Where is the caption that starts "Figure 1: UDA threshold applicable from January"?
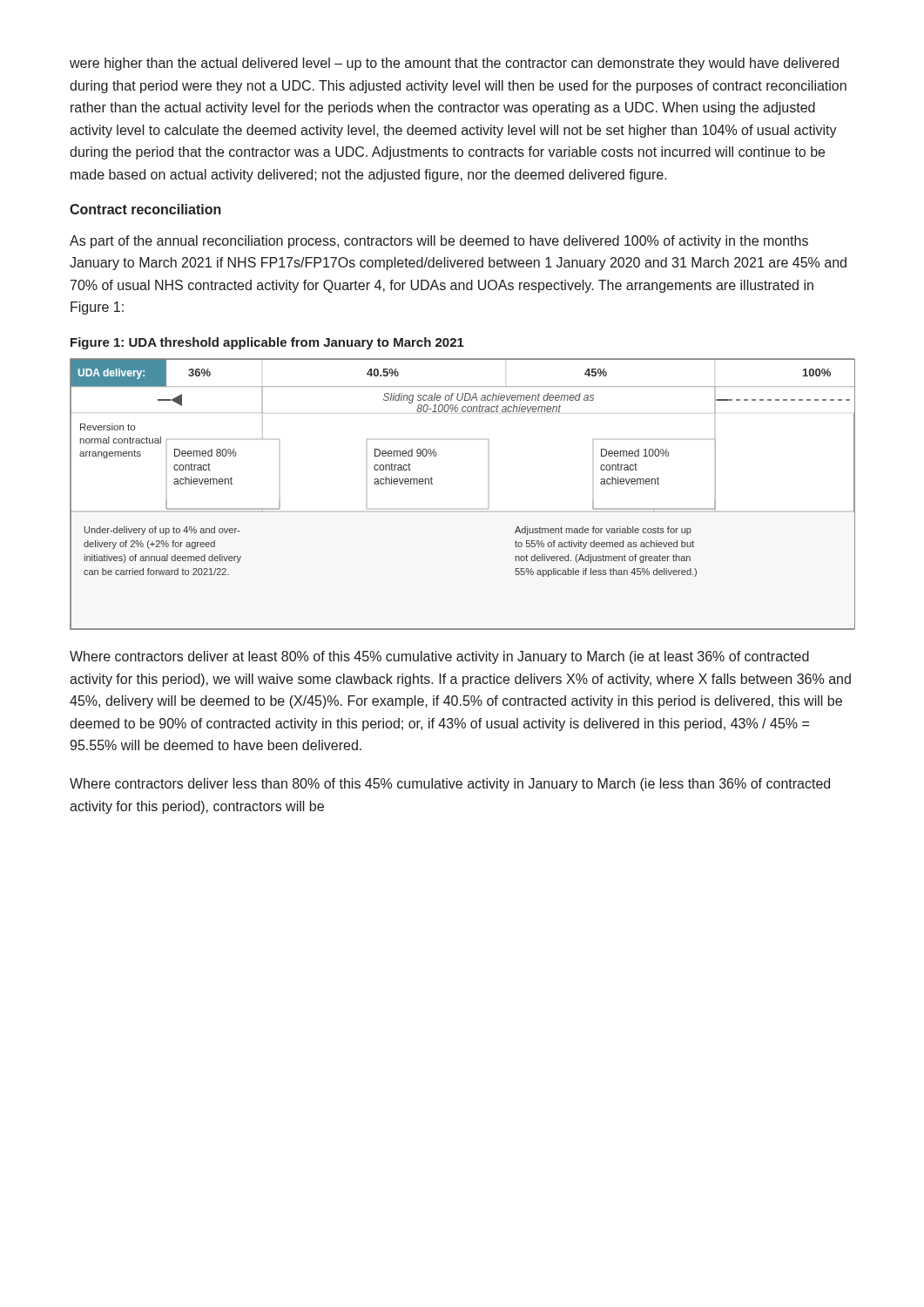Viewport: 924px width, 1307px height. click(267, 342)
